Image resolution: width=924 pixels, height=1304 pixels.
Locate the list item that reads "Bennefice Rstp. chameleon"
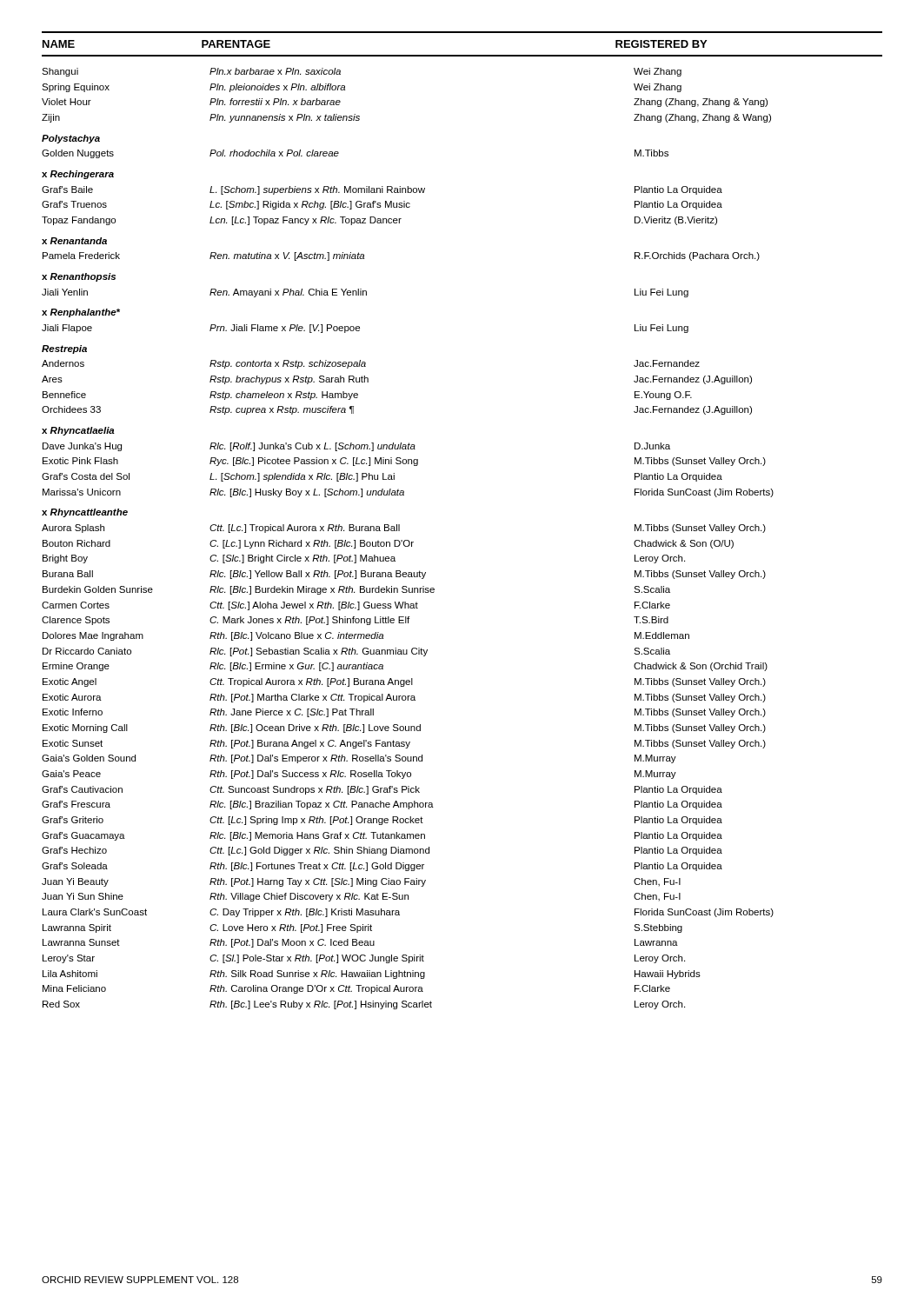(x=61, y=395)
